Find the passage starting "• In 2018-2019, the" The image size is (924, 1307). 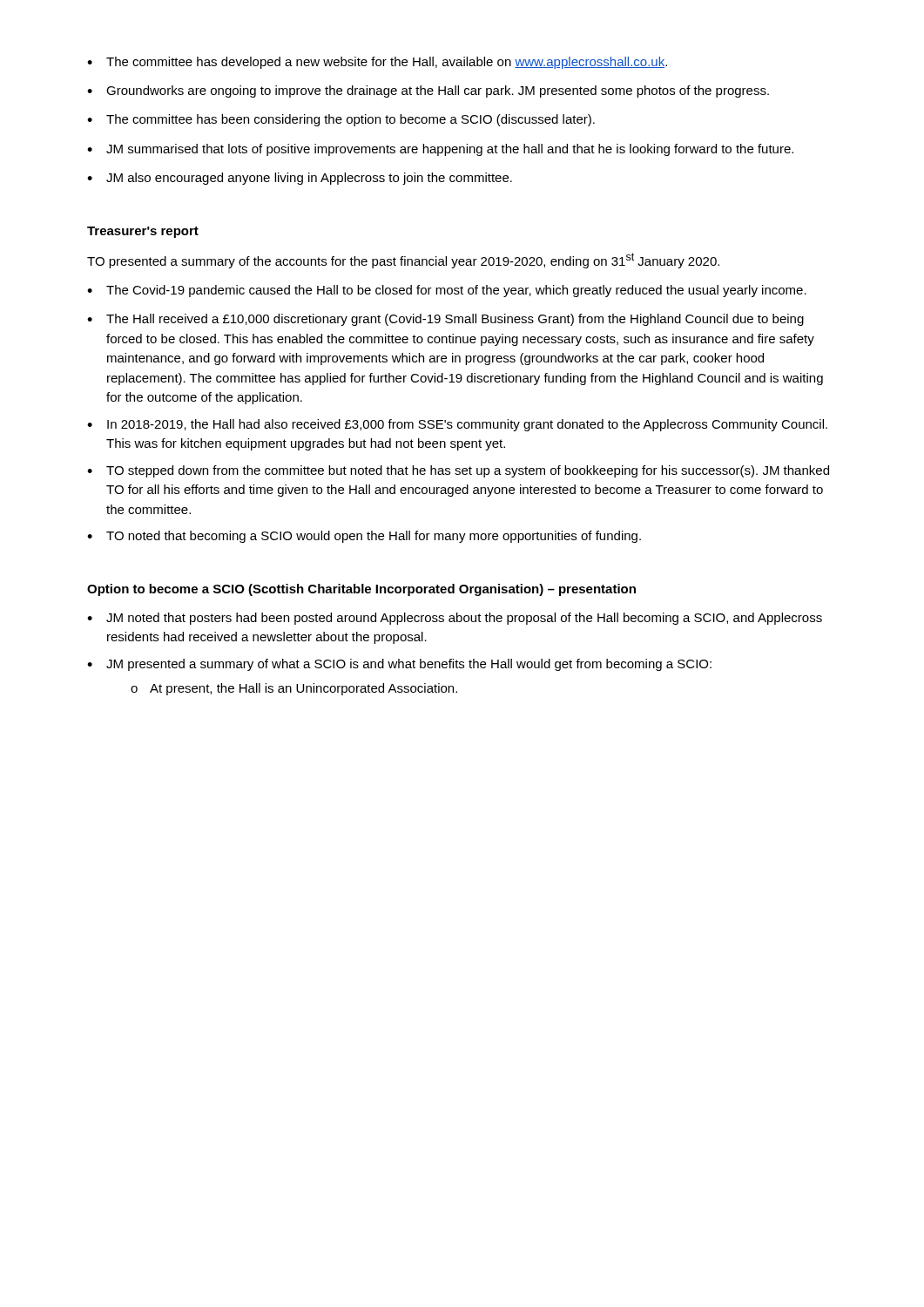coord(462,434)
